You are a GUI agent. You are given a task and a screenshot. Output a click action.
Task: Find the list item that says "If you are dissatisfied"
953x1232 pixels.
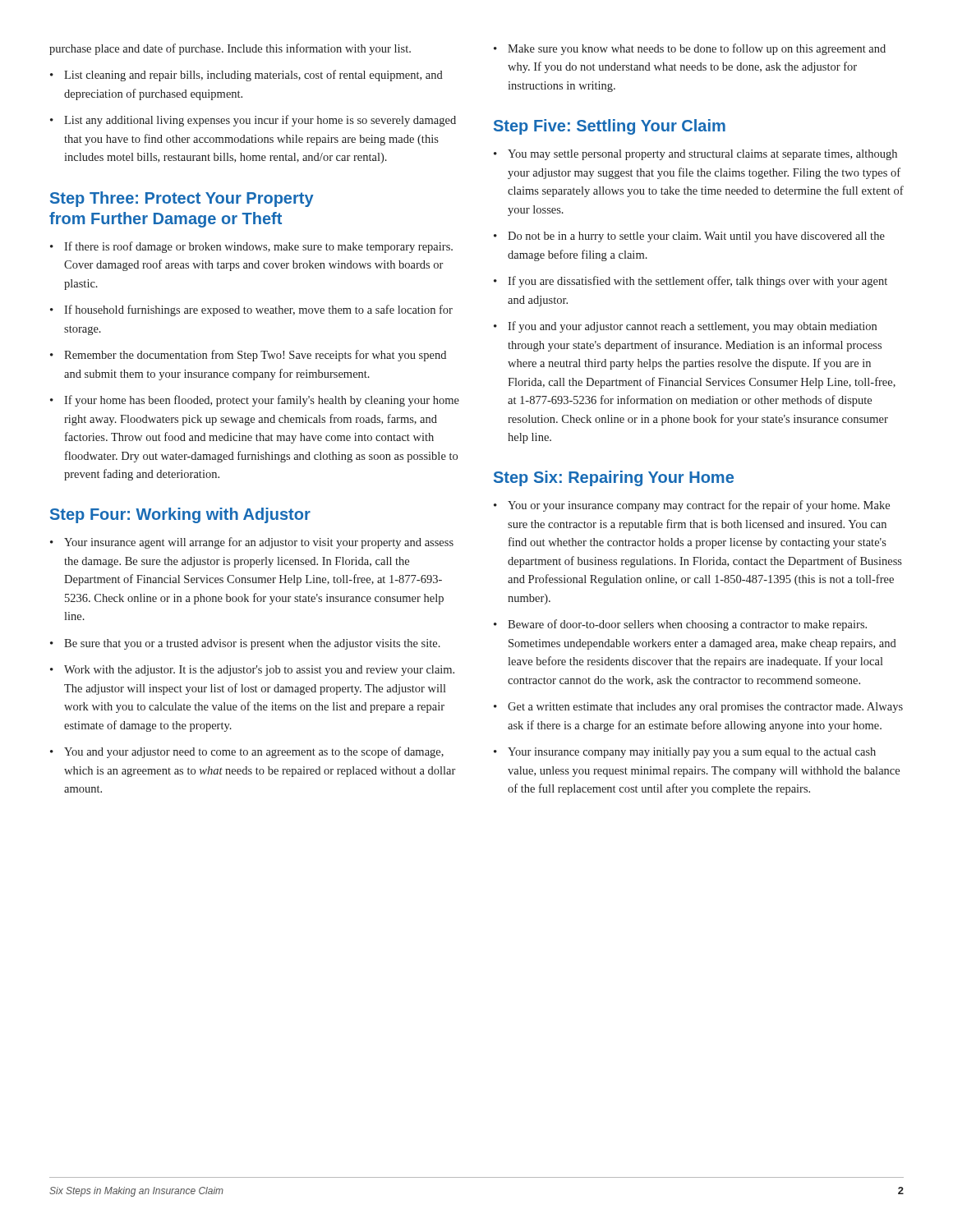(x=698, y=290)
